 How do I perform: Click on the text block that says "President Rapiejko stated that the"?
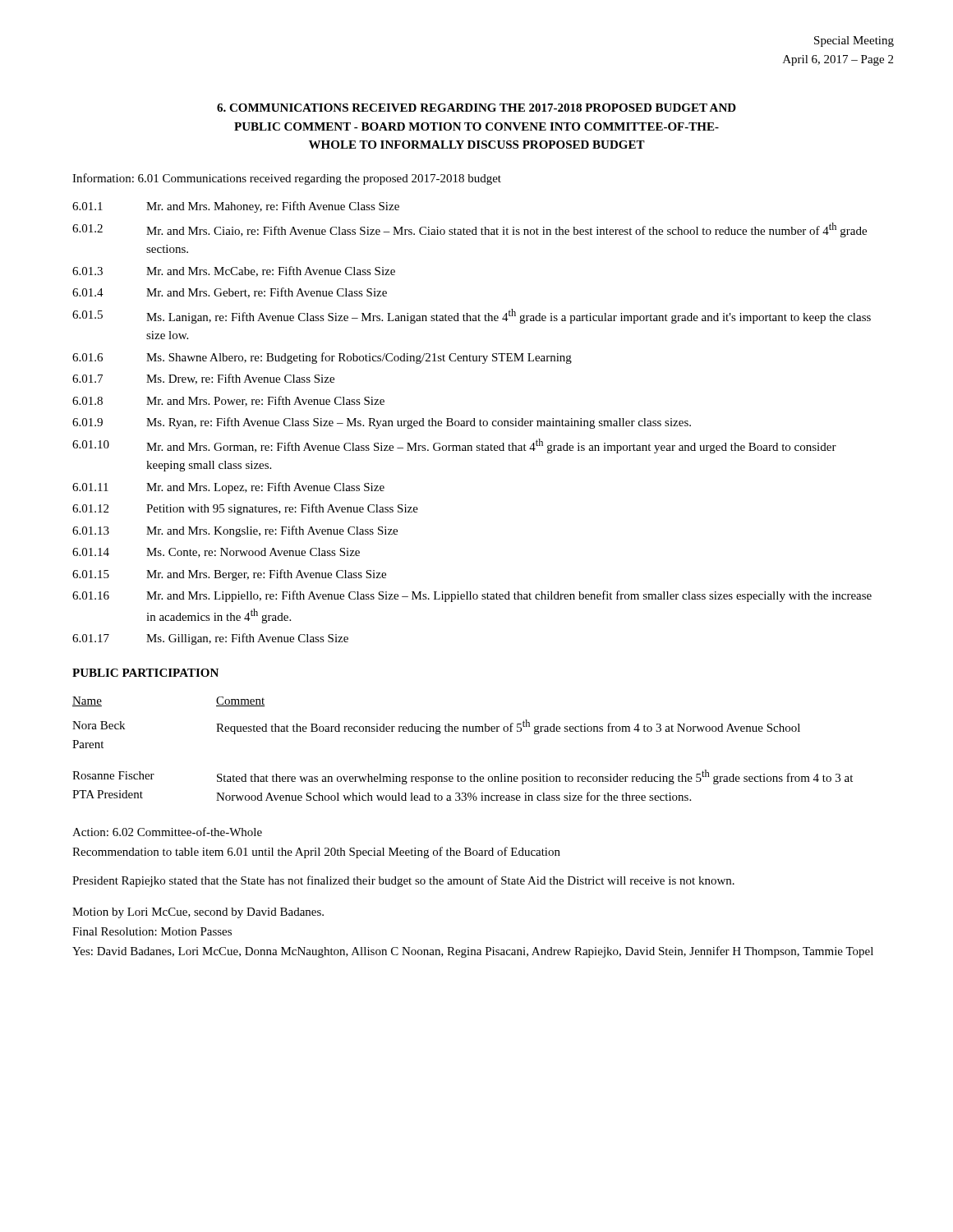tap(404, 880)
